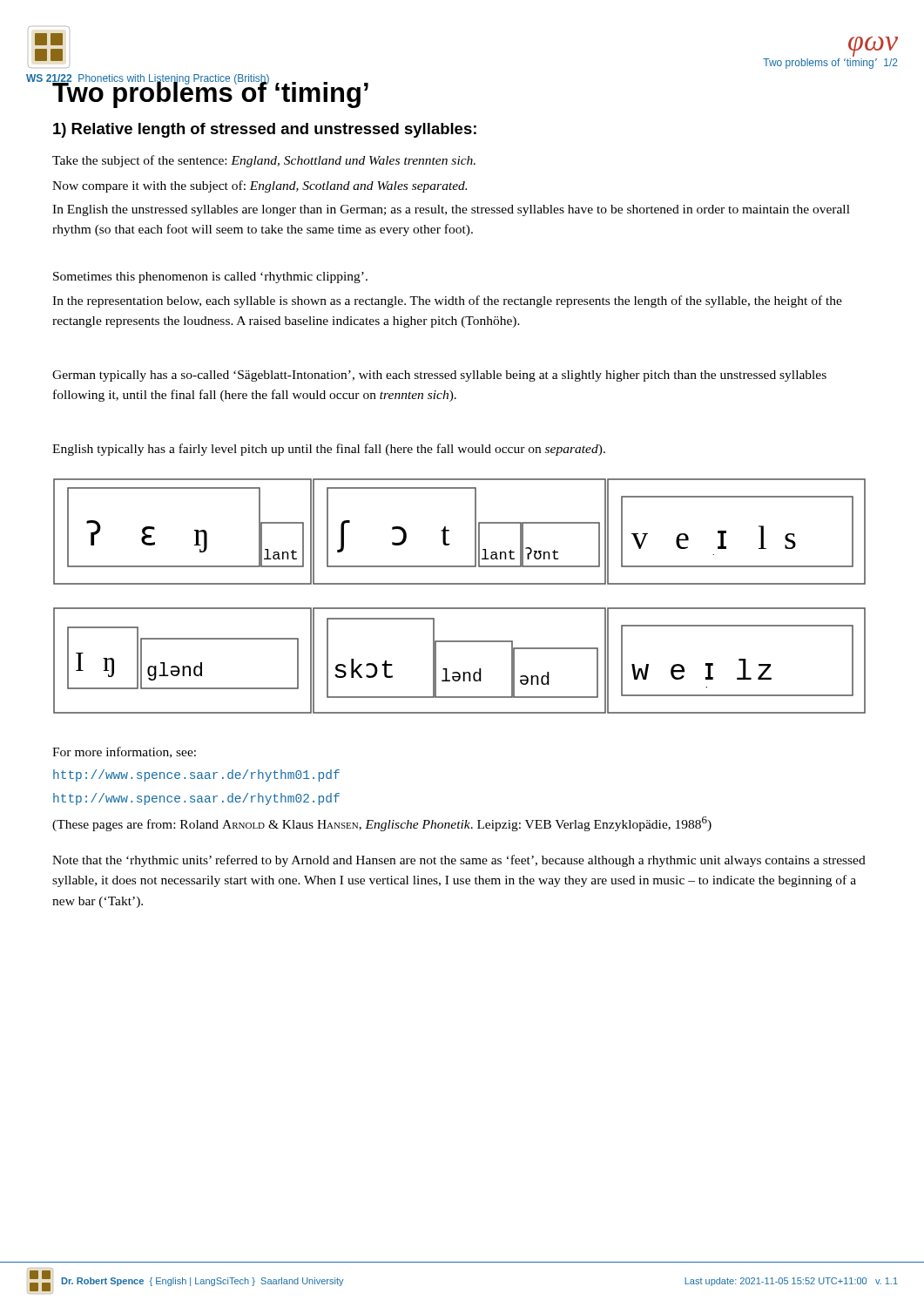The height and width of the screenshot is (1307, 924).
Task: Find the text block with the text "In the representation below, each syllable is shown"
Action: tap(462, 310)
